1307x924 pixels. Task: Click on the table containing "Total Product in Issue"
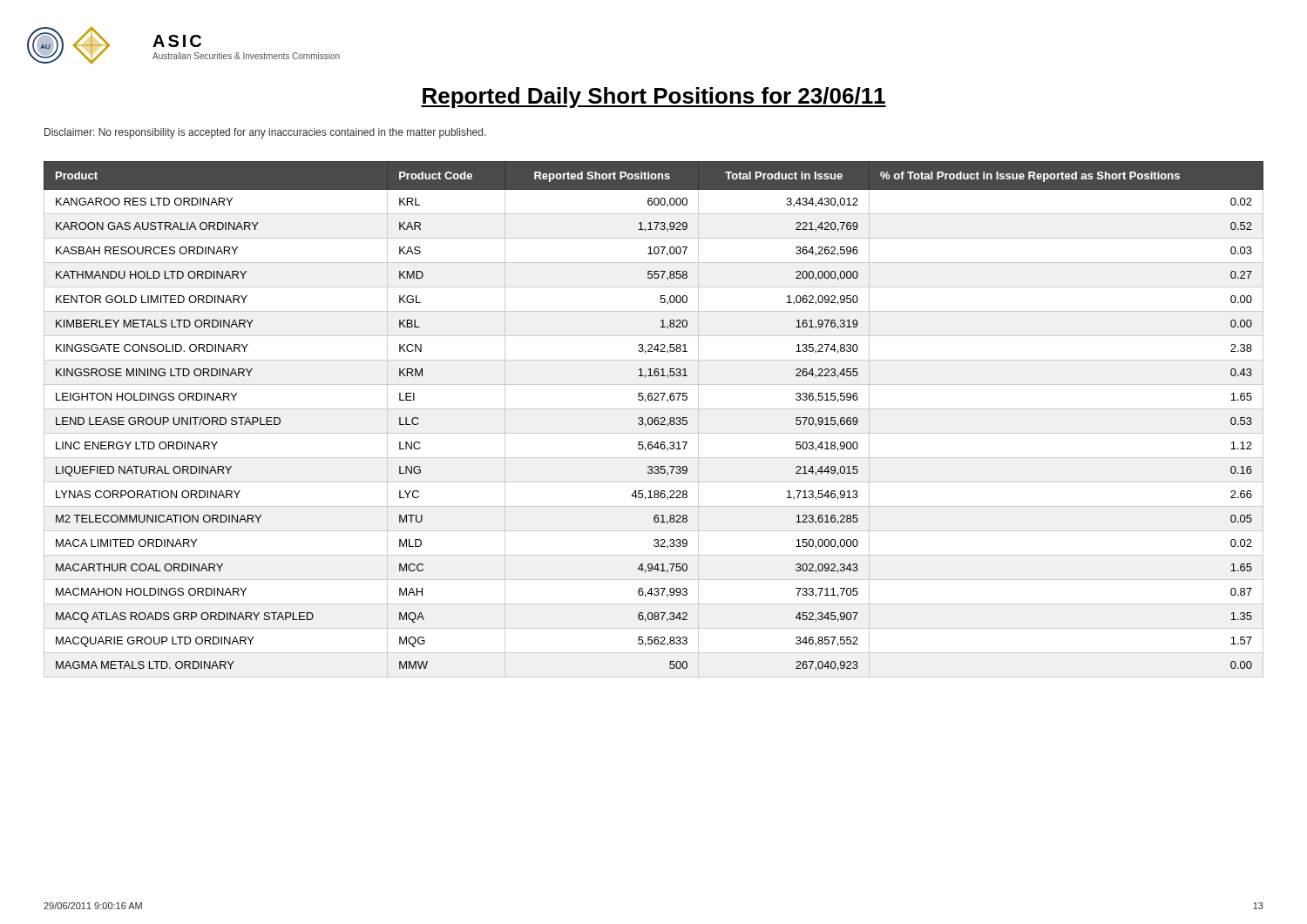tap(654, 419)
